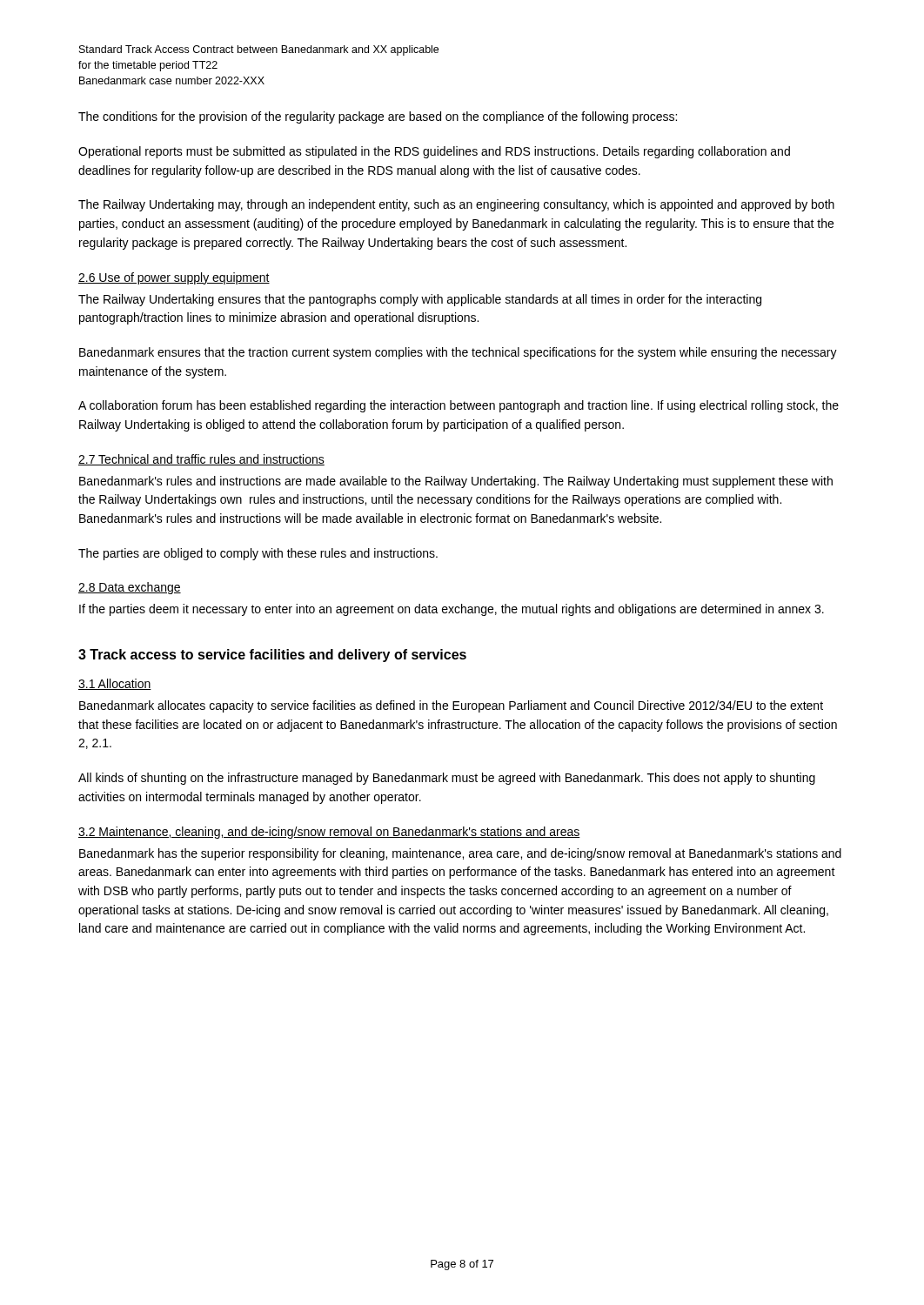
Task: Find the region starting "Operational reports must be submitted as stipulated in"
Action: pos(434,161)
